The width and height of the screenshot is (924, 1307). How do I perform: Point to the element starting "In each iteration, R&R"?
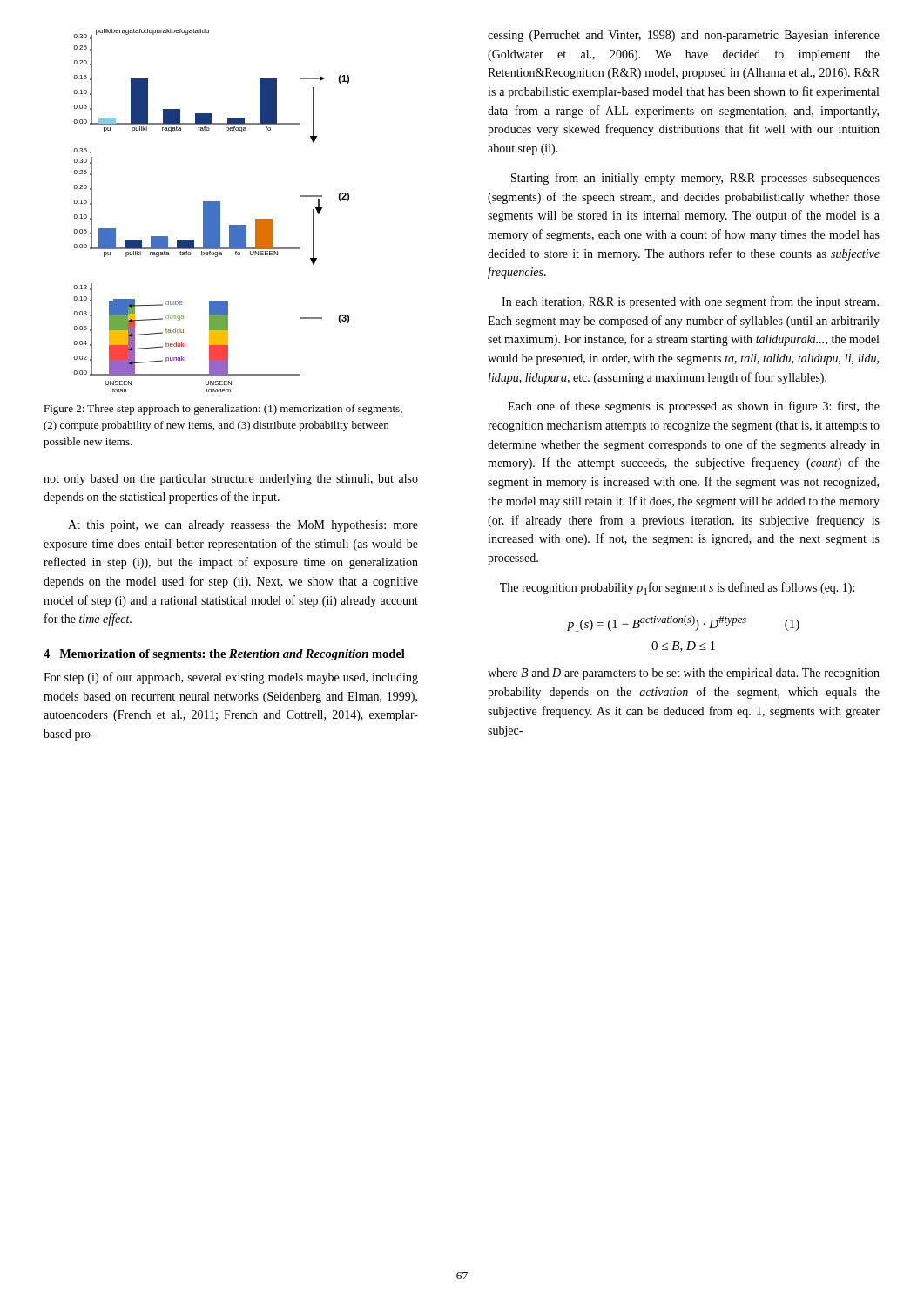(684, 340)
